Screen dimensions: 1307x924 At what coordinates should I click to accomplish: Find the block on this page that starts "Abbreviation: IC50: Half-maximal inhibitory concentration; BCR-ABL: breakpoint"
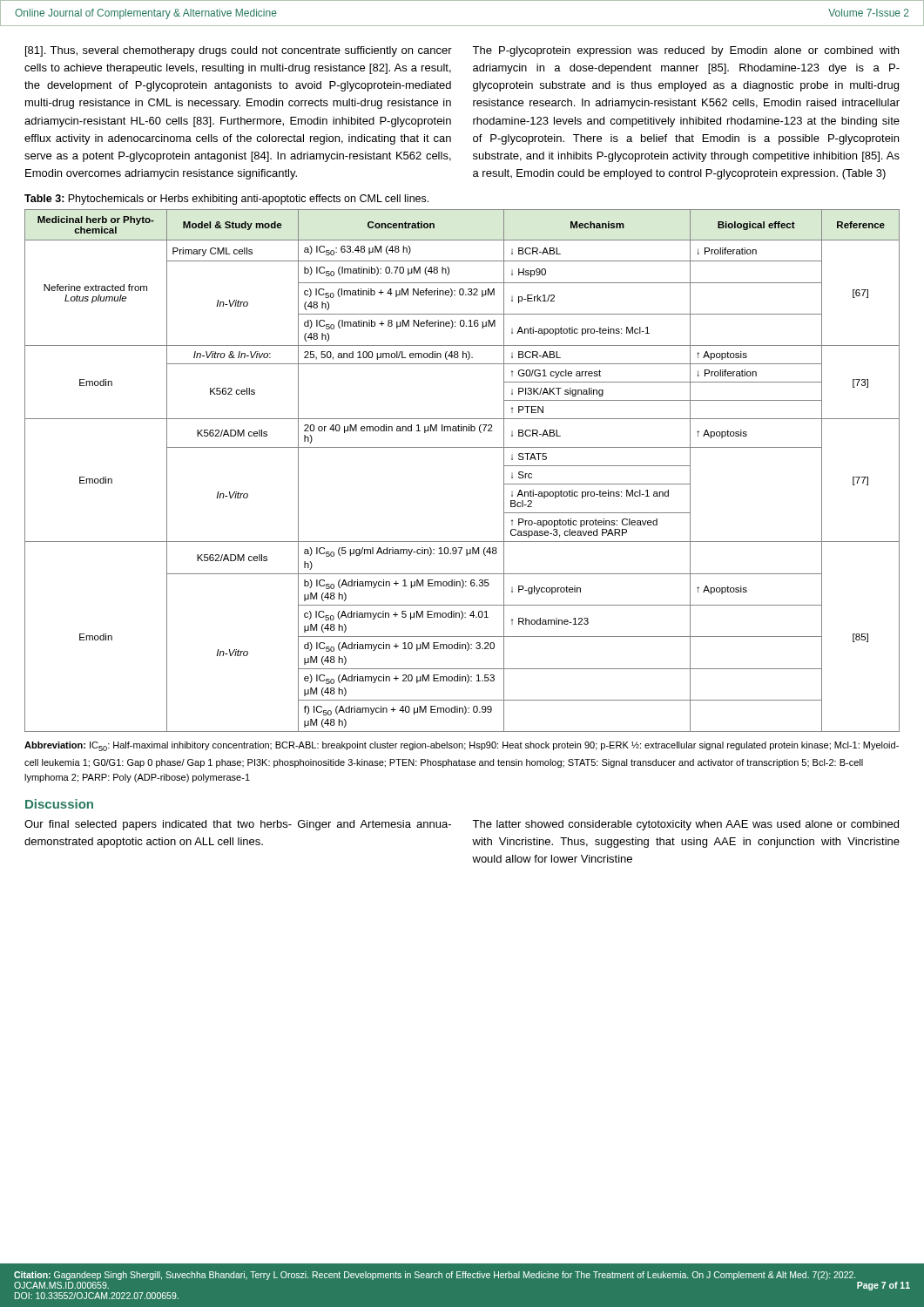(462, 761)
